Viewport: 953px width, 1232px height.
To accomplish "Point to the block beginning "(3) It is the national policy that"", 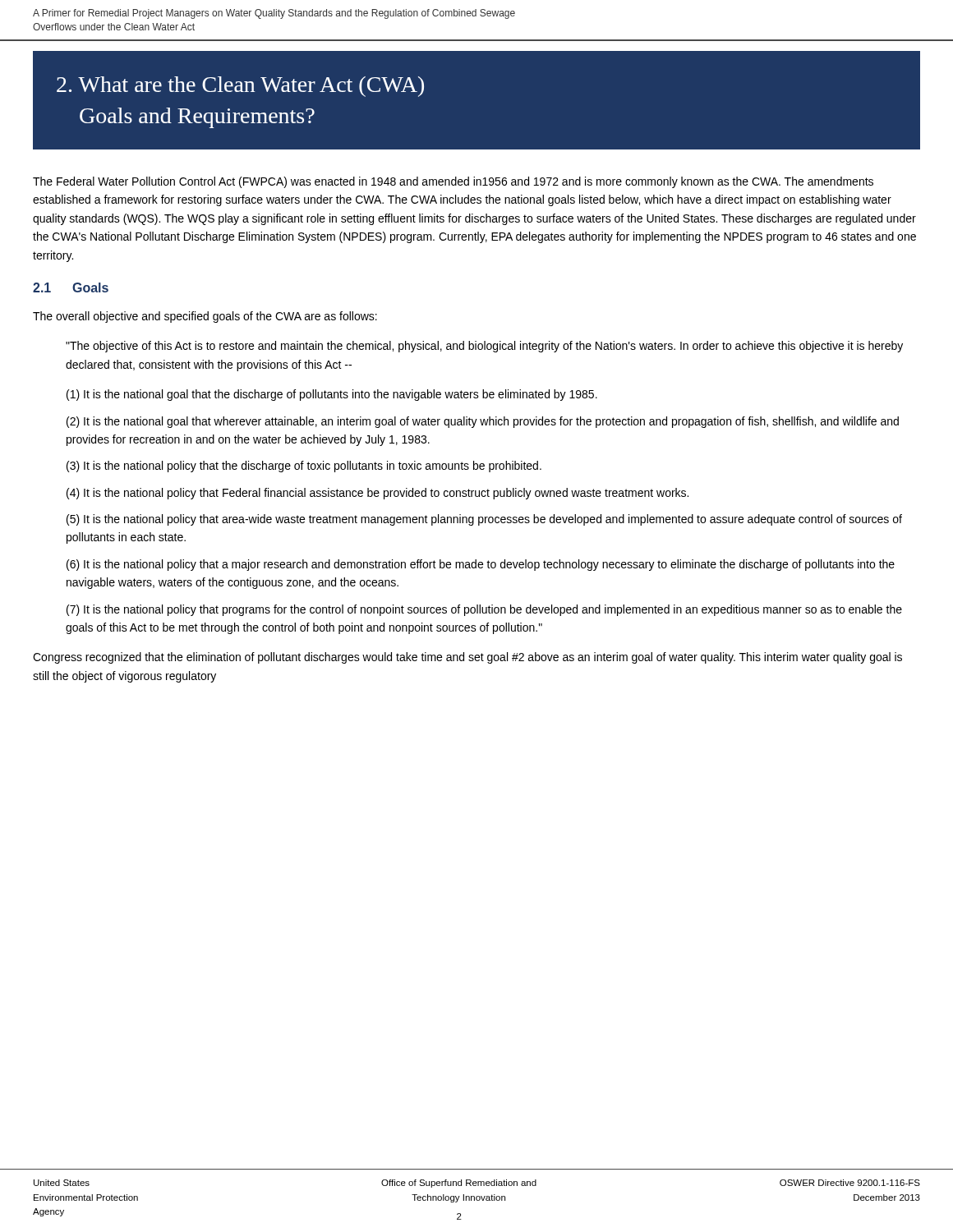I will [304, 466].
